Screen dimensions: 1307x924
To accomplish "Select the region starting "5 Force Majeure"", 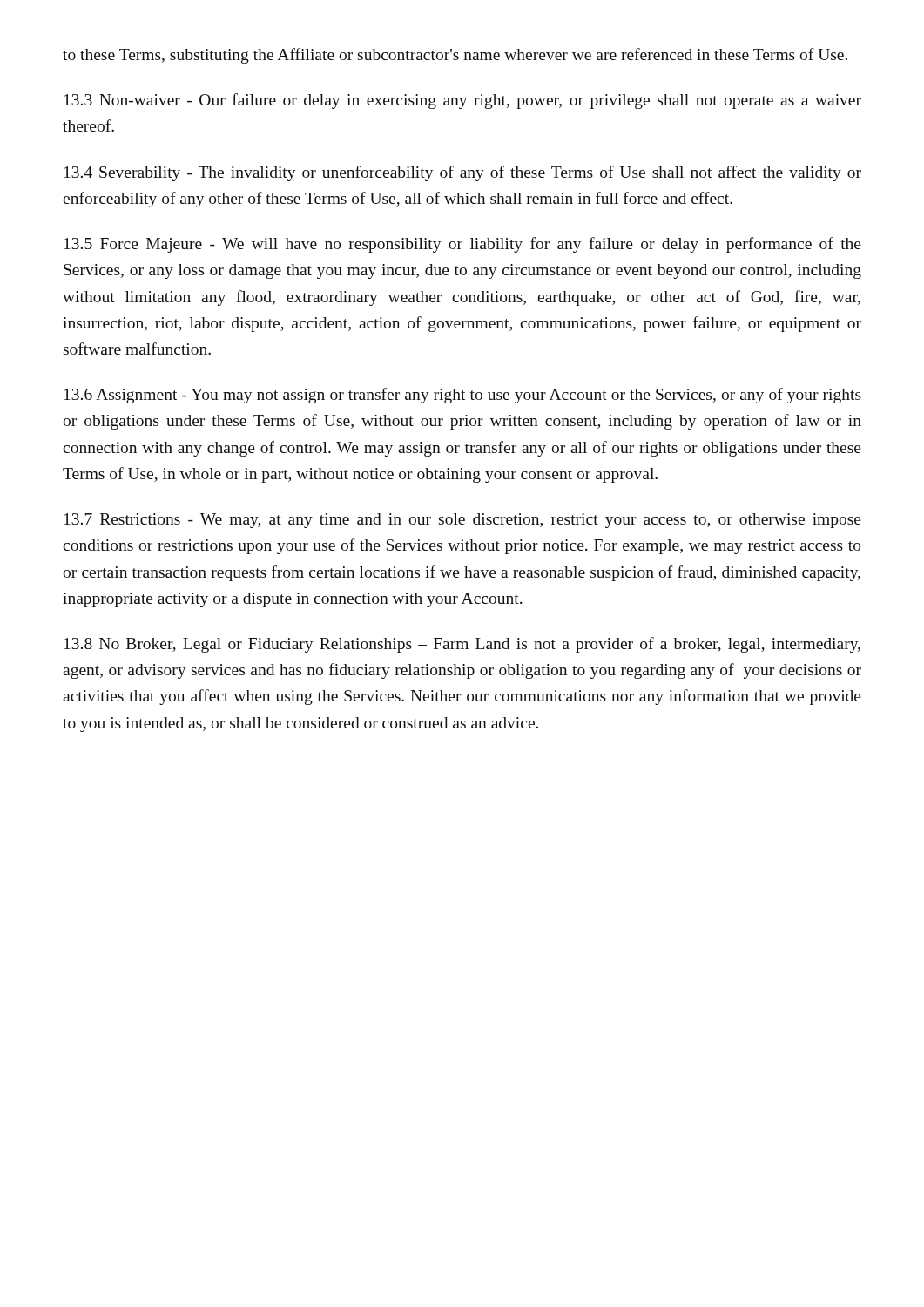I will (462, 296).
